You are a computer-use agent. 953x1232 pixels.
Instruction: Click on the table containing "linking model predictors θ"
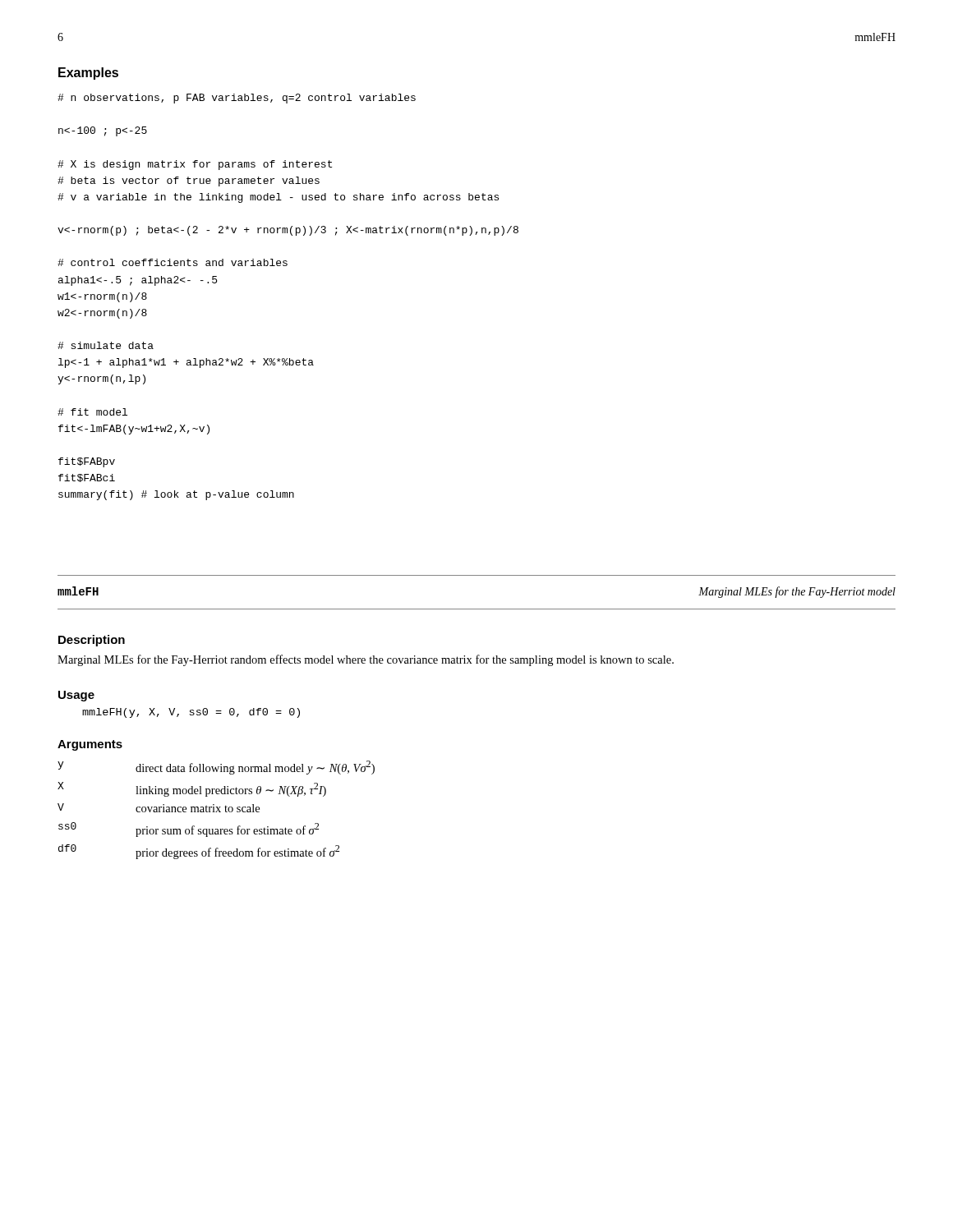pos(476,809)
